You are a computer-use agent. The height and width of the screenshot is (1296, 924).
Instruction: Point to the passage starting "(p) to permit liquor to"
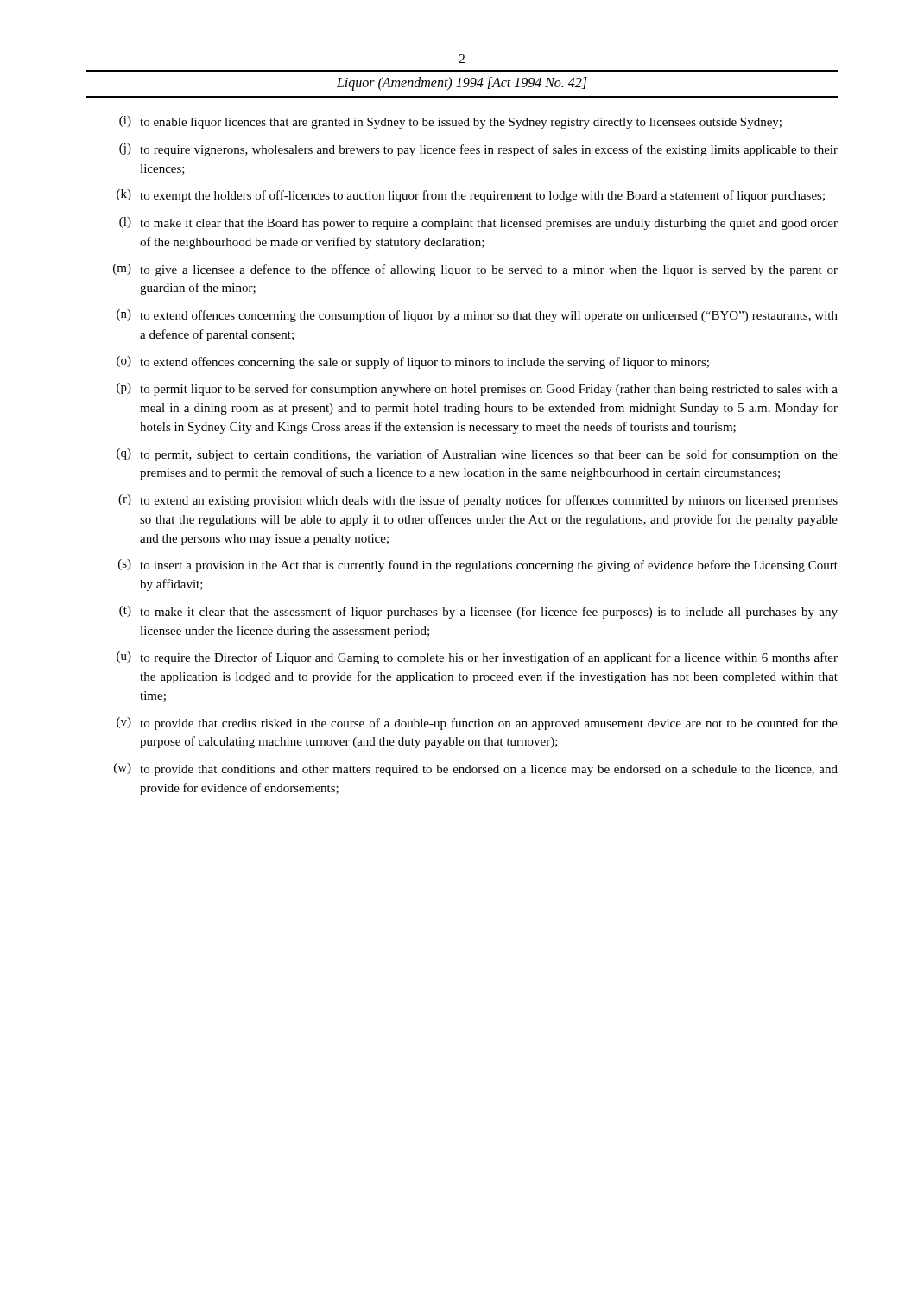[462, 409]
